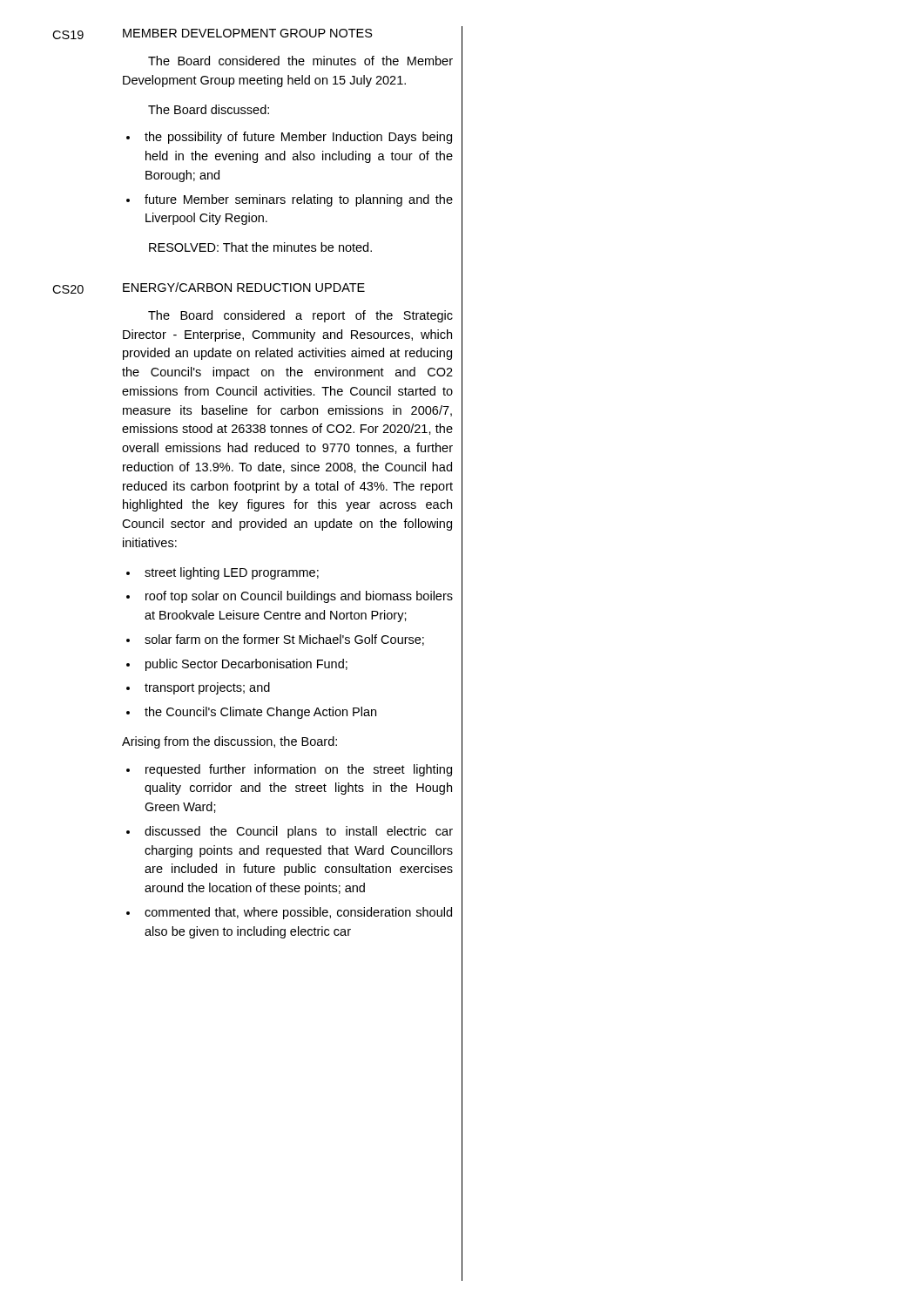The height and width of the screenshot is (1307, 924).
Task: Find the block on this page that starts "The Board considered the"
Action: point(287,70)
